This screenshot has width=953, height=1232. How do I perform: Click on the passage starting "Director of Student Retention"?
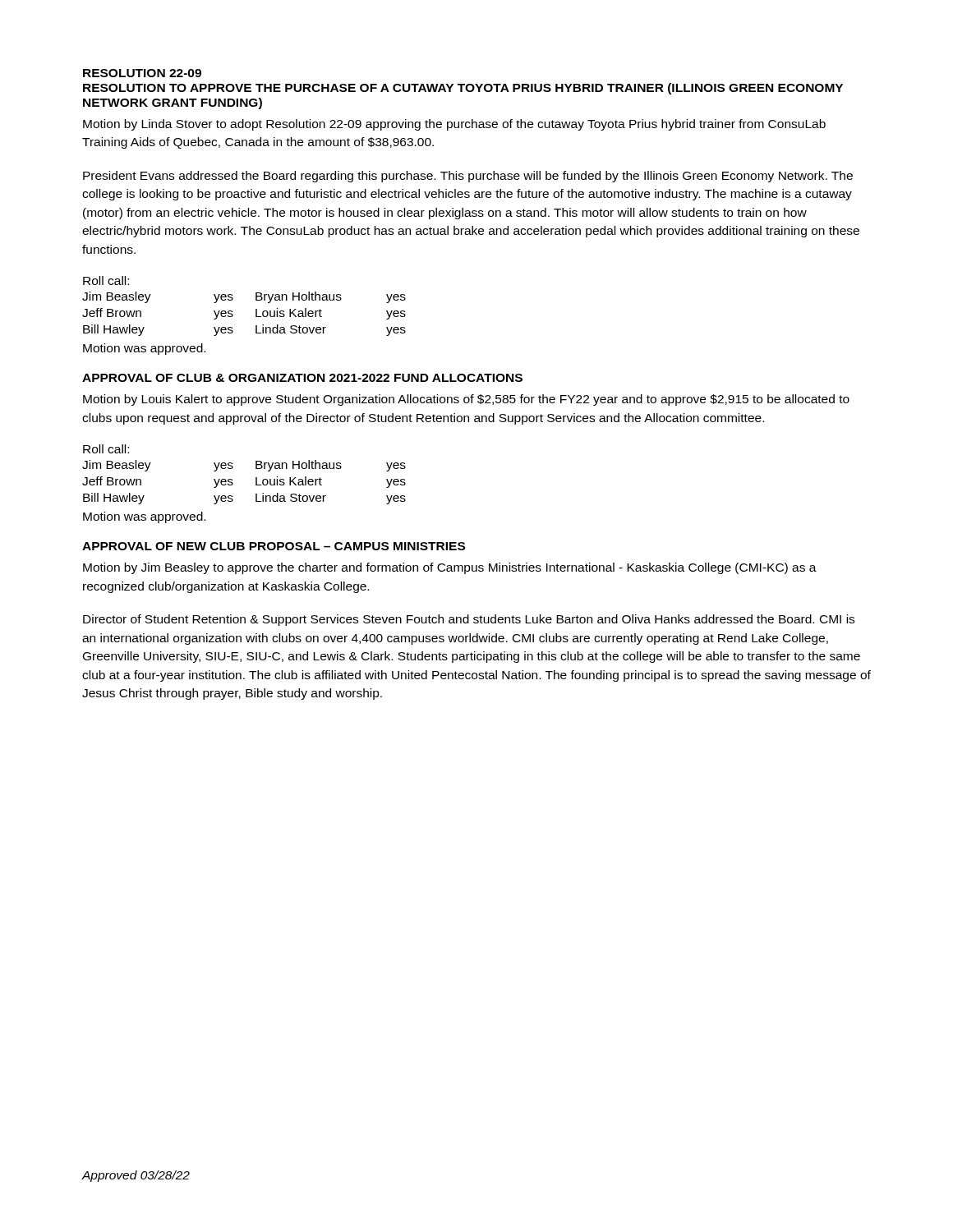click(x=476, y=656)
